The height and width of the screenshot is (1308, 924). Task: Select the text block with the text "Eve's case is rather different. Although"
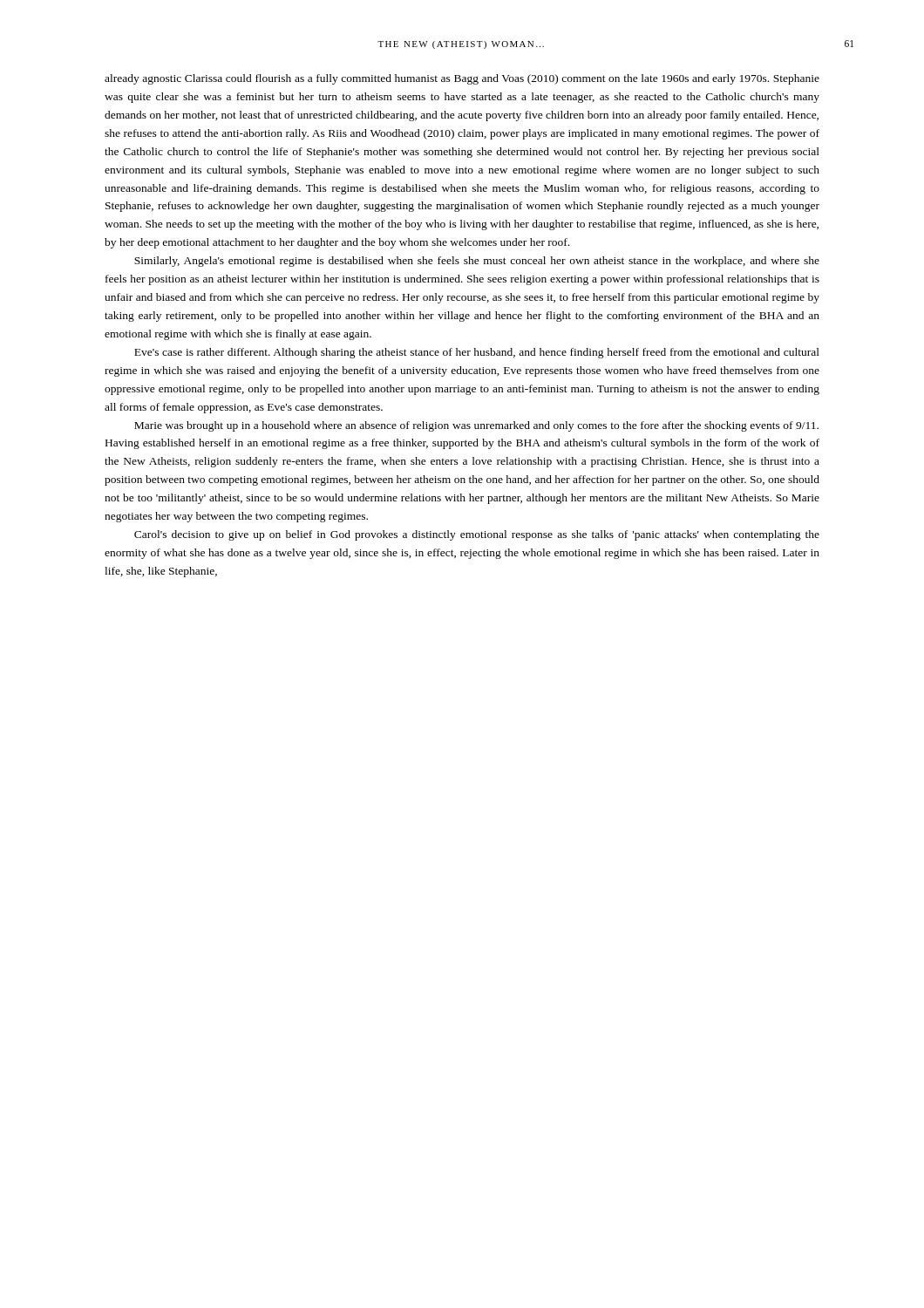point(462,380)
